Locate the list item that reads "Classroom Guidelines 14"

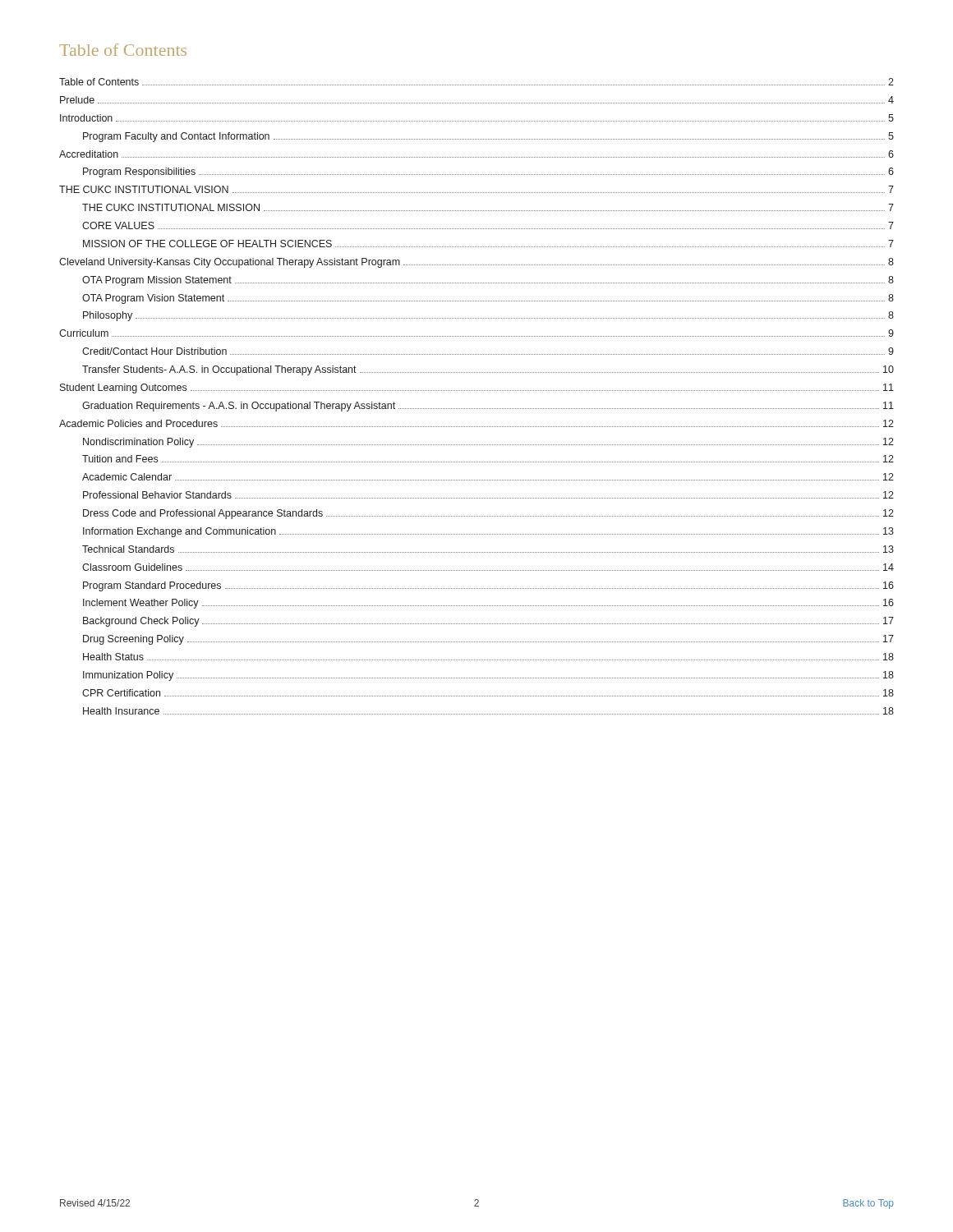tap(476, 568)
